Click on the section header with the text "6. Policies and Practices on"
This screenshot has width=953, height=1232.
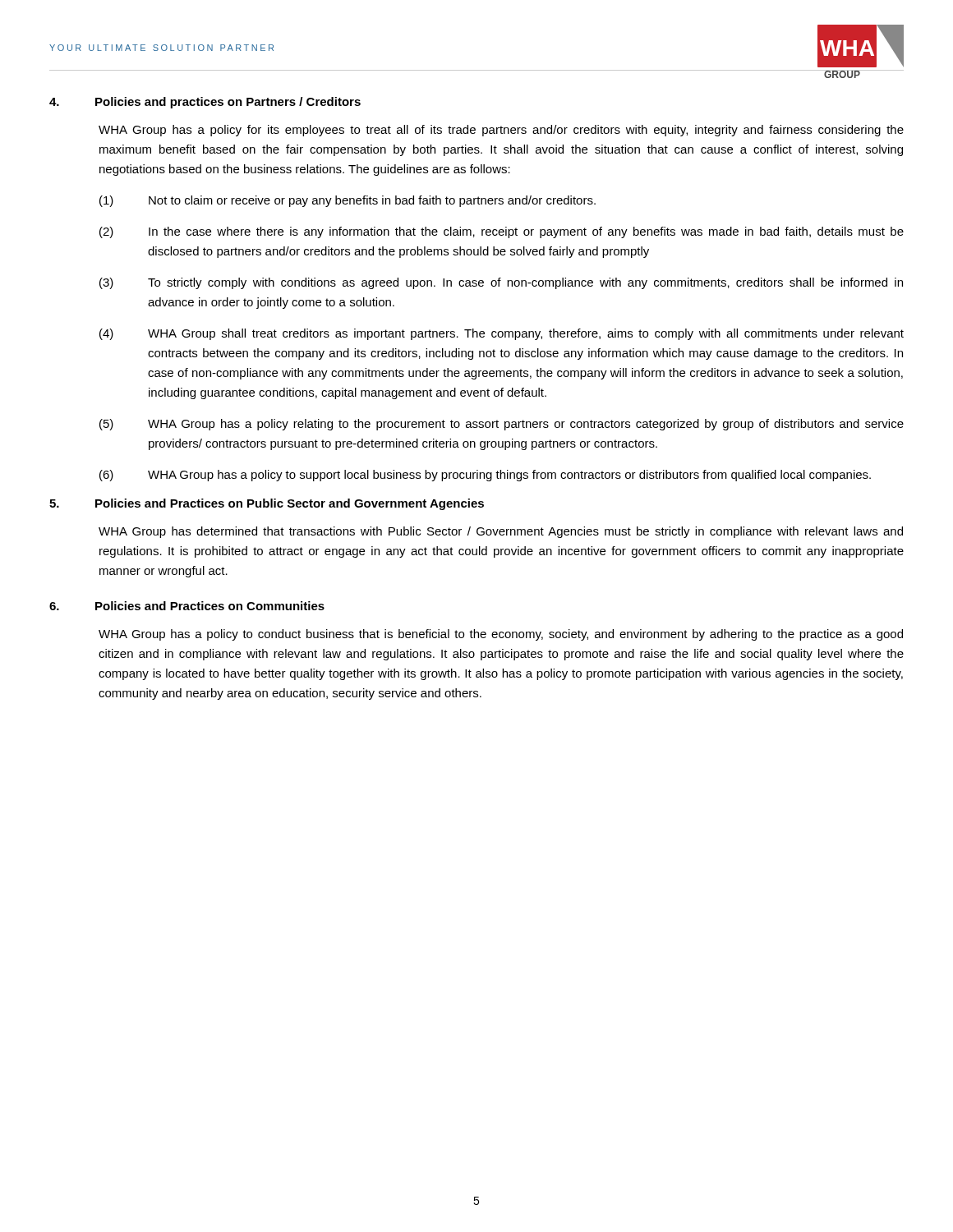click(187, 606)
